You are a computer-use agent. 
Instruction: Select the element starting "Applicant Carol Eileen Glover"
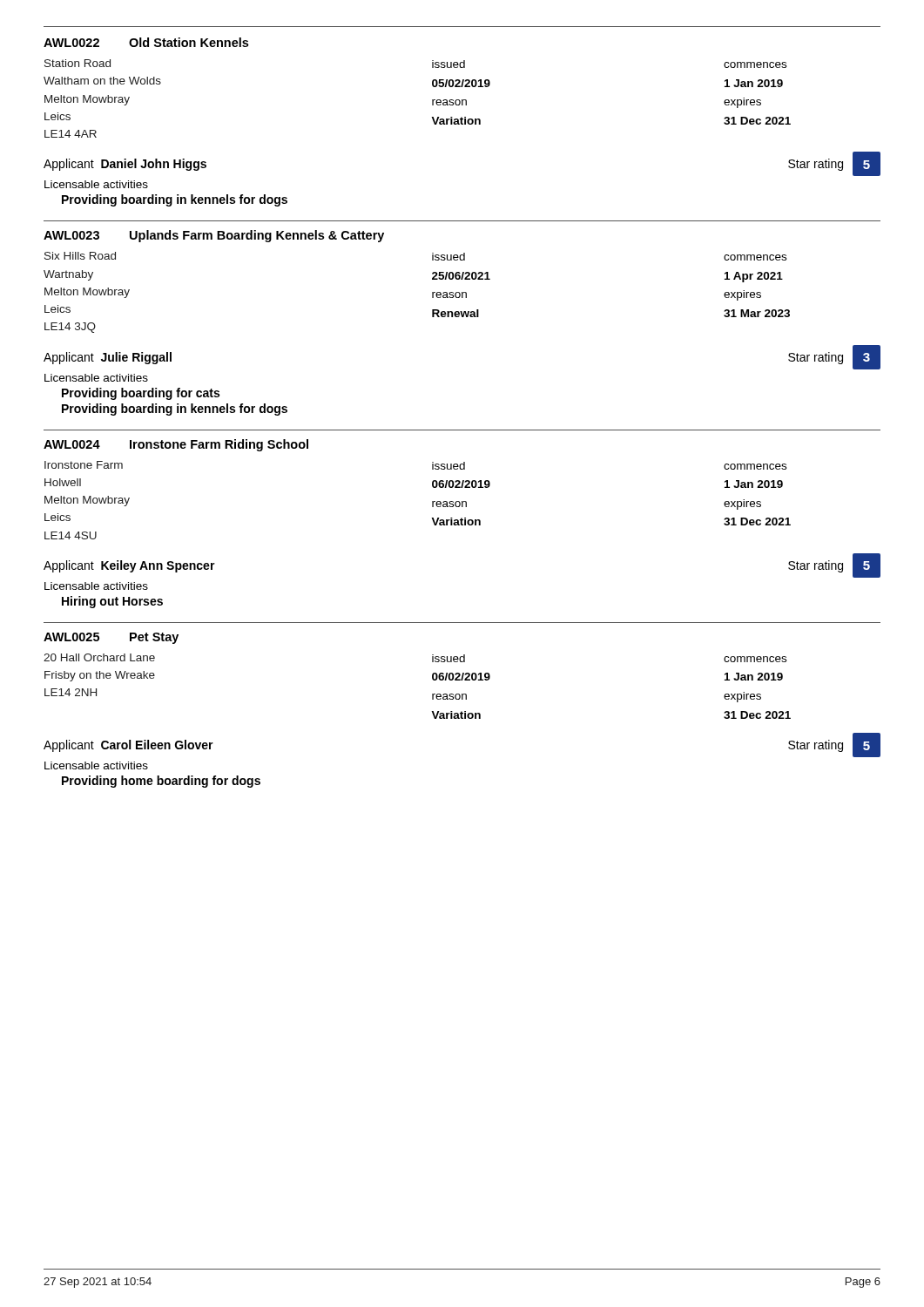tap(128, 745)
